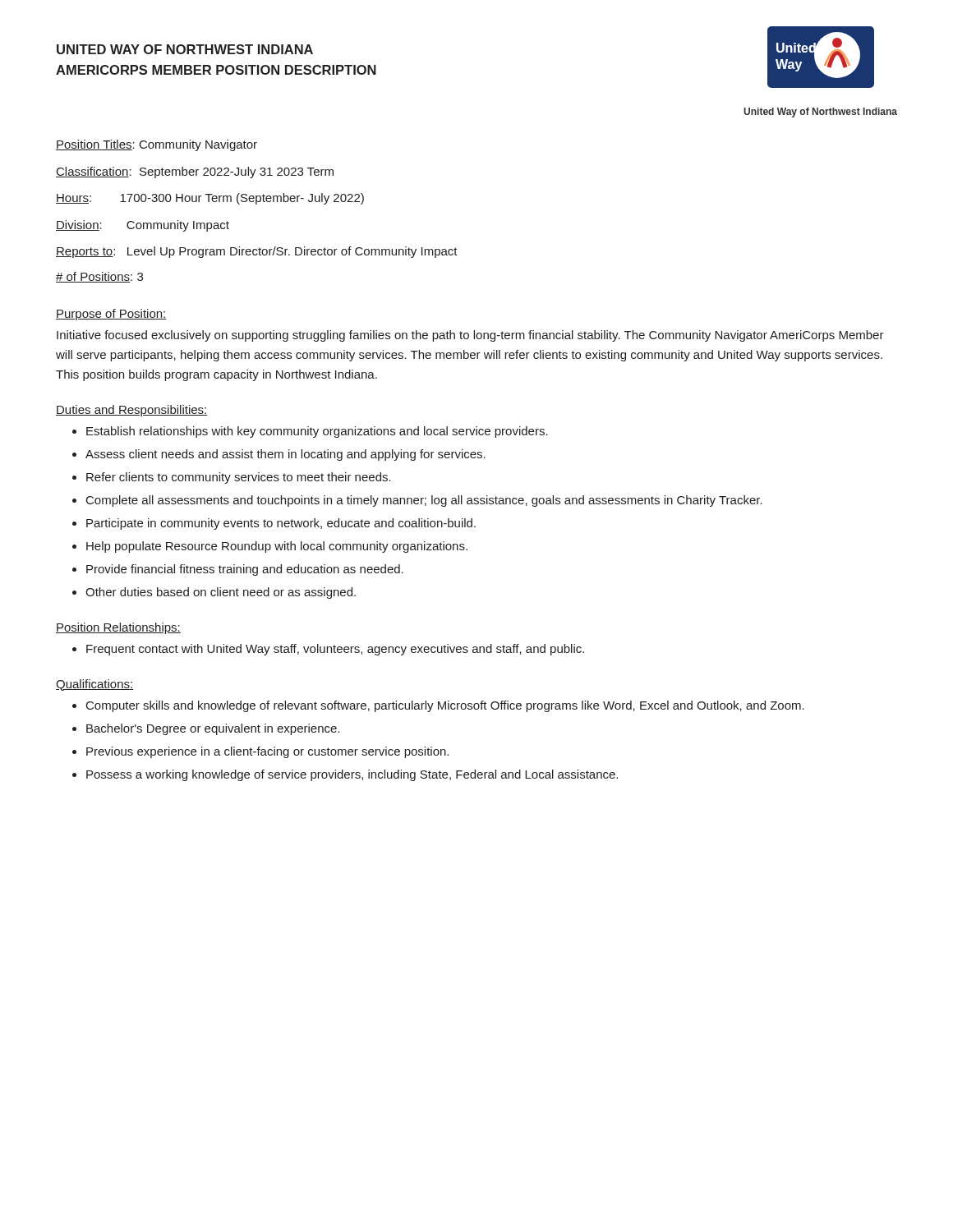Viewport: 953px width, 1232px height.
Task: Select the section header containing "Duties and Responsibilities:"
Action: 132,409
